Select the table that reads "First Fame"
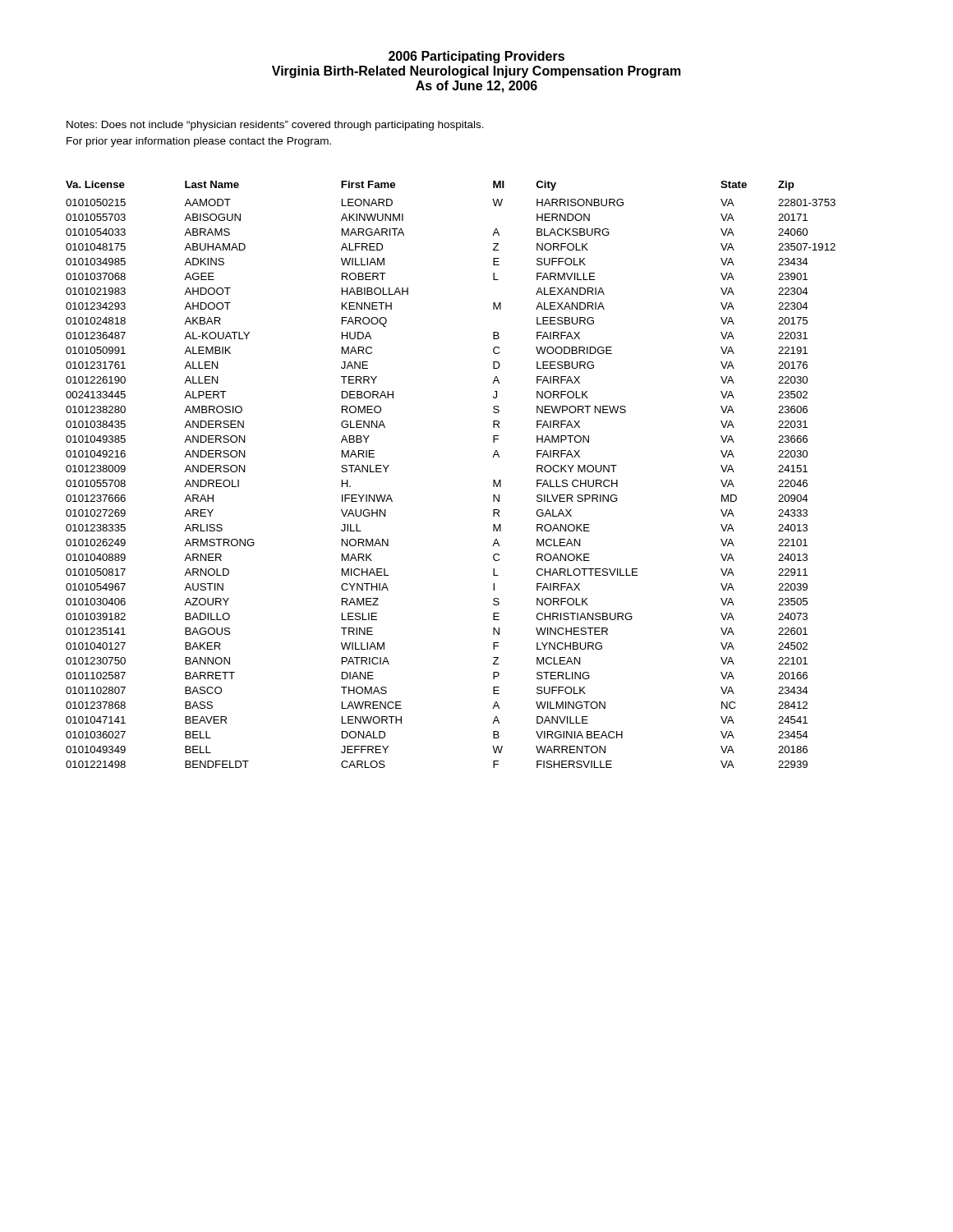This screenshot has height=1232, width=953. pos(476,474)
